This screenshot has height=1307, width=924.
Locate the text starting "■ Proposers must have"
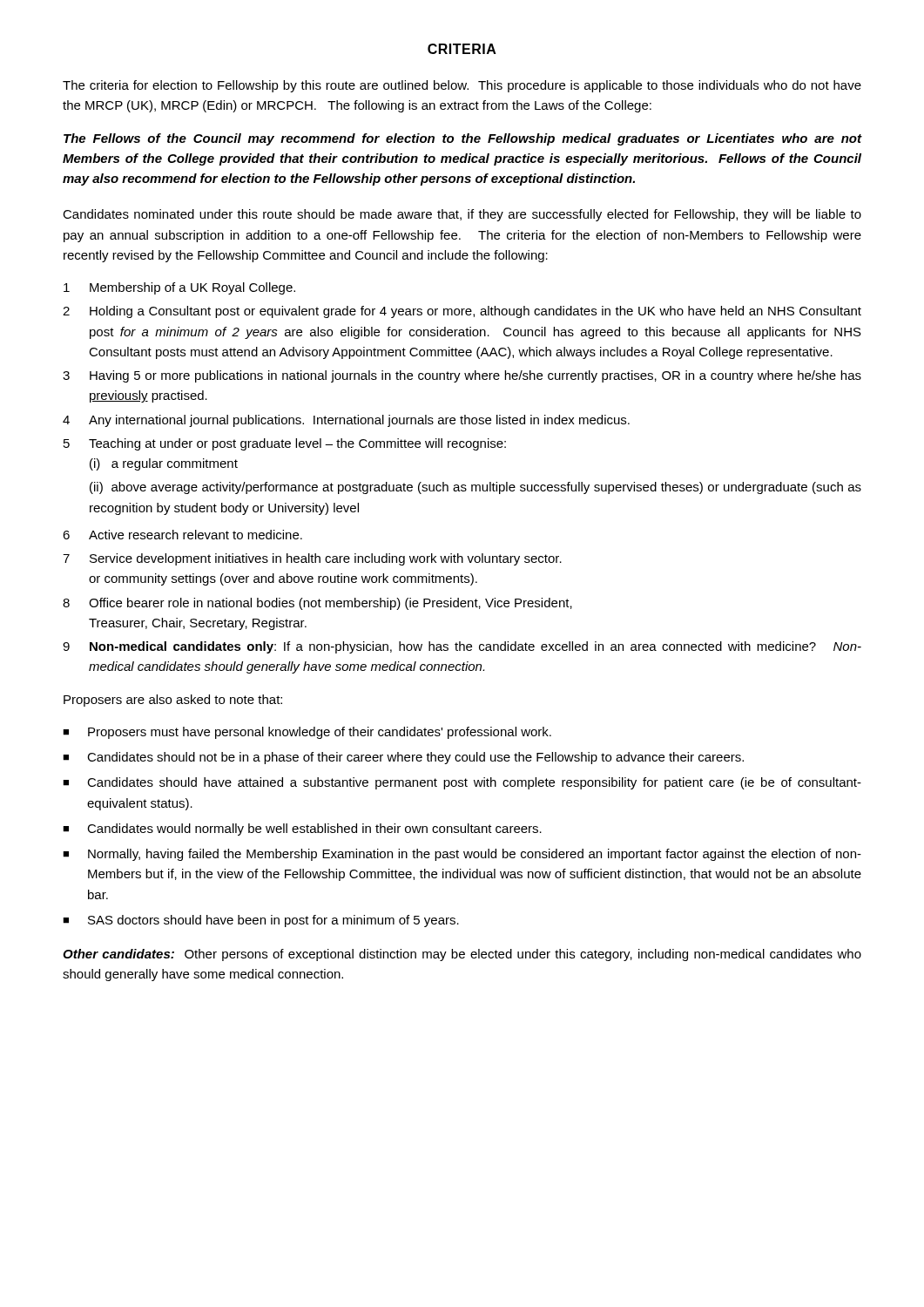[x=462, y=731]
